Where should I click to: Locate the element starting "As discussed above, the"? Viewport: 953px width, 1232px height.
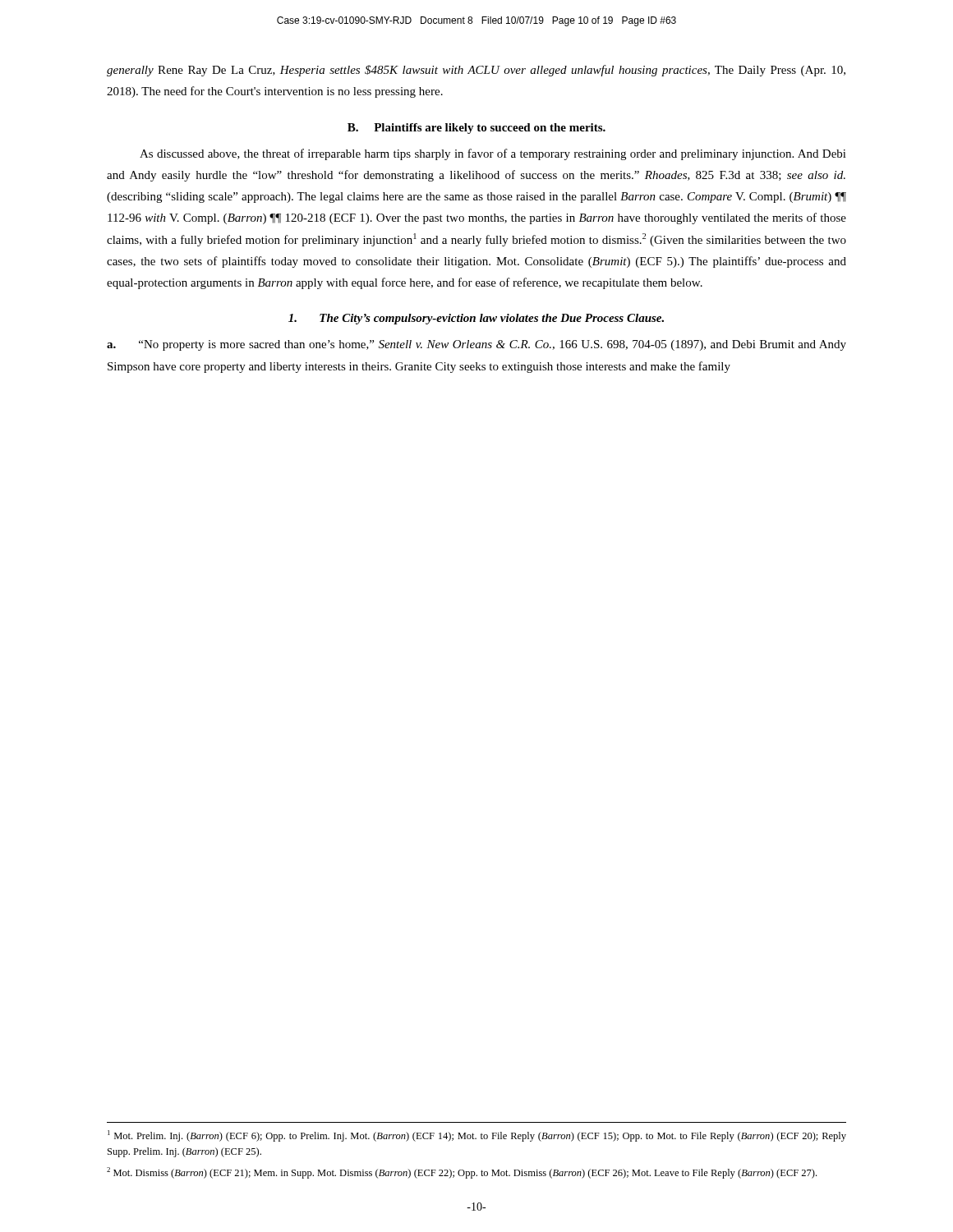coord(476,218)
